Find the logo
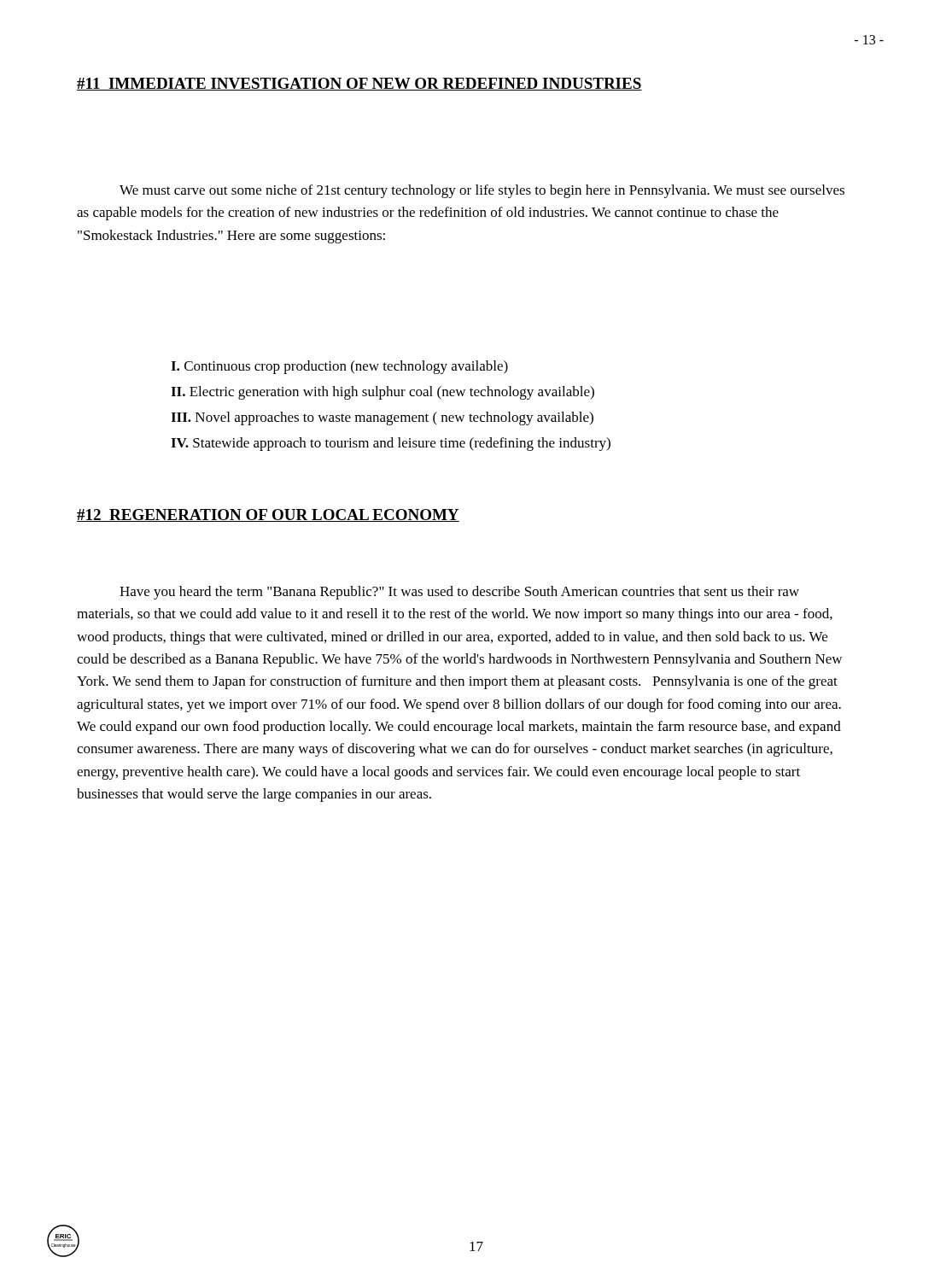 [x=69, y=1241]
